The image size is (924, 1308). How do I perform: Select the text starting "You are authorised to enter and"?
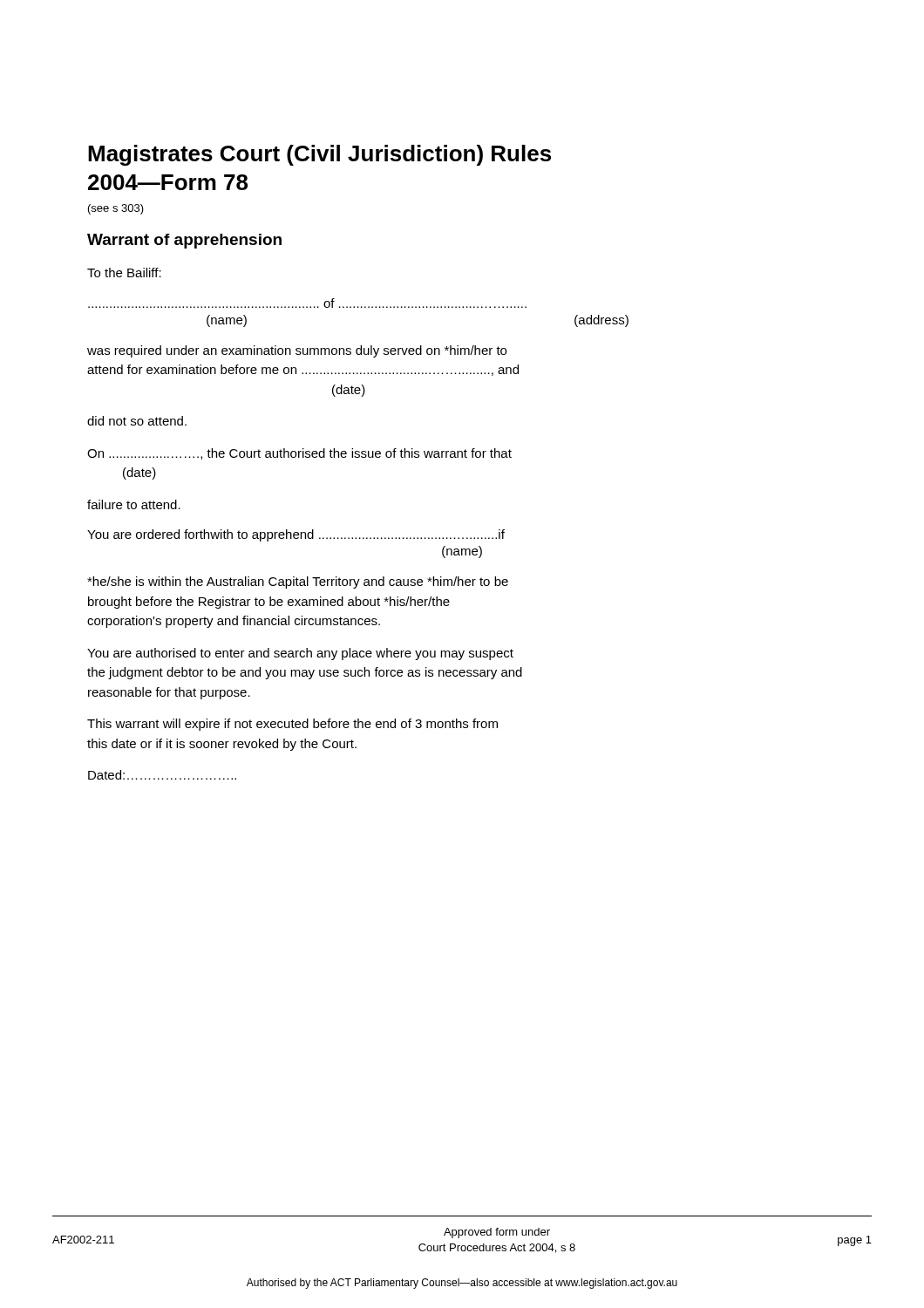305,672
